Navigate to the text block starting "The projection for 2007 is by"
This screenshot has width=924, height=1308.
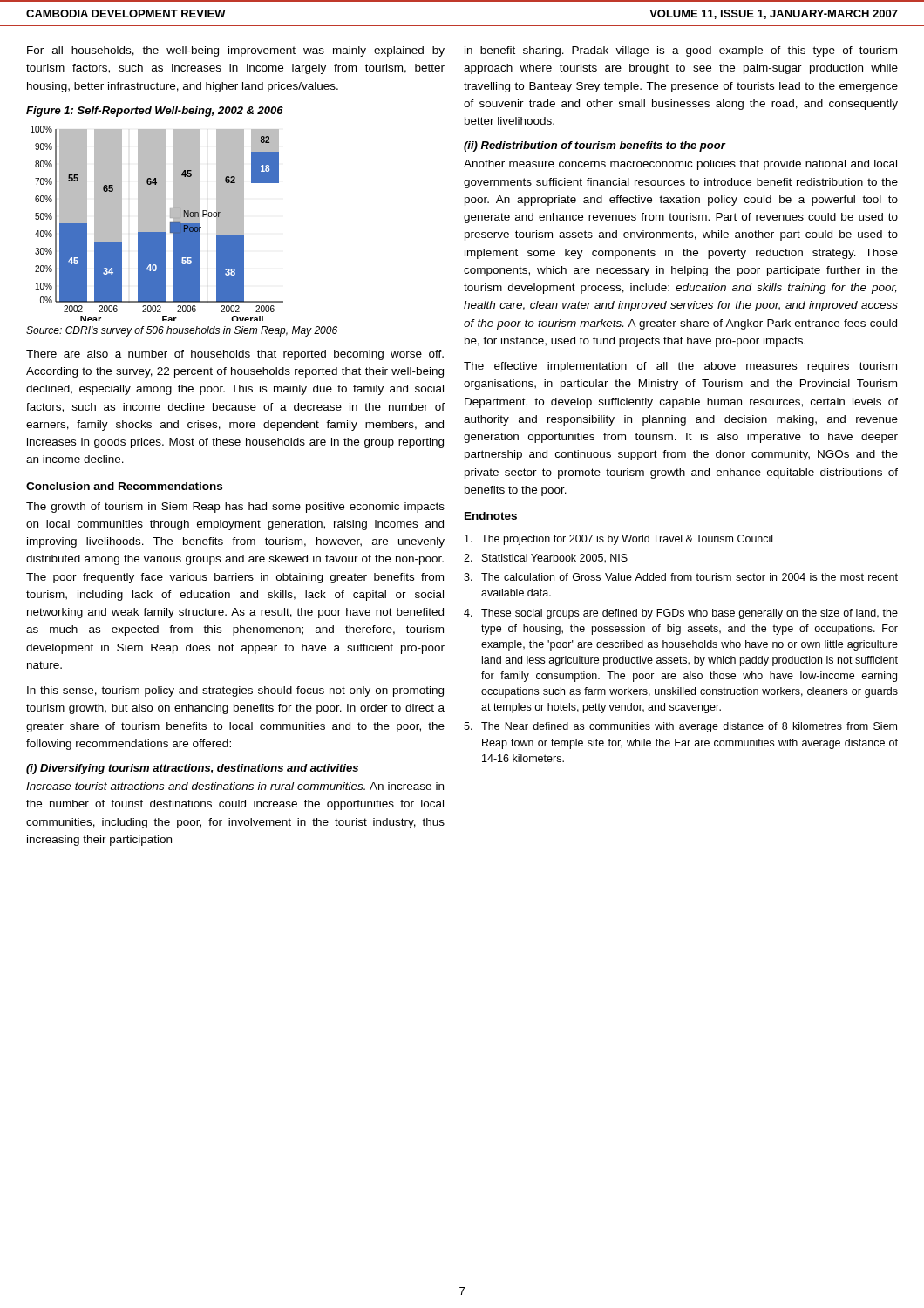tap(619, 539)
